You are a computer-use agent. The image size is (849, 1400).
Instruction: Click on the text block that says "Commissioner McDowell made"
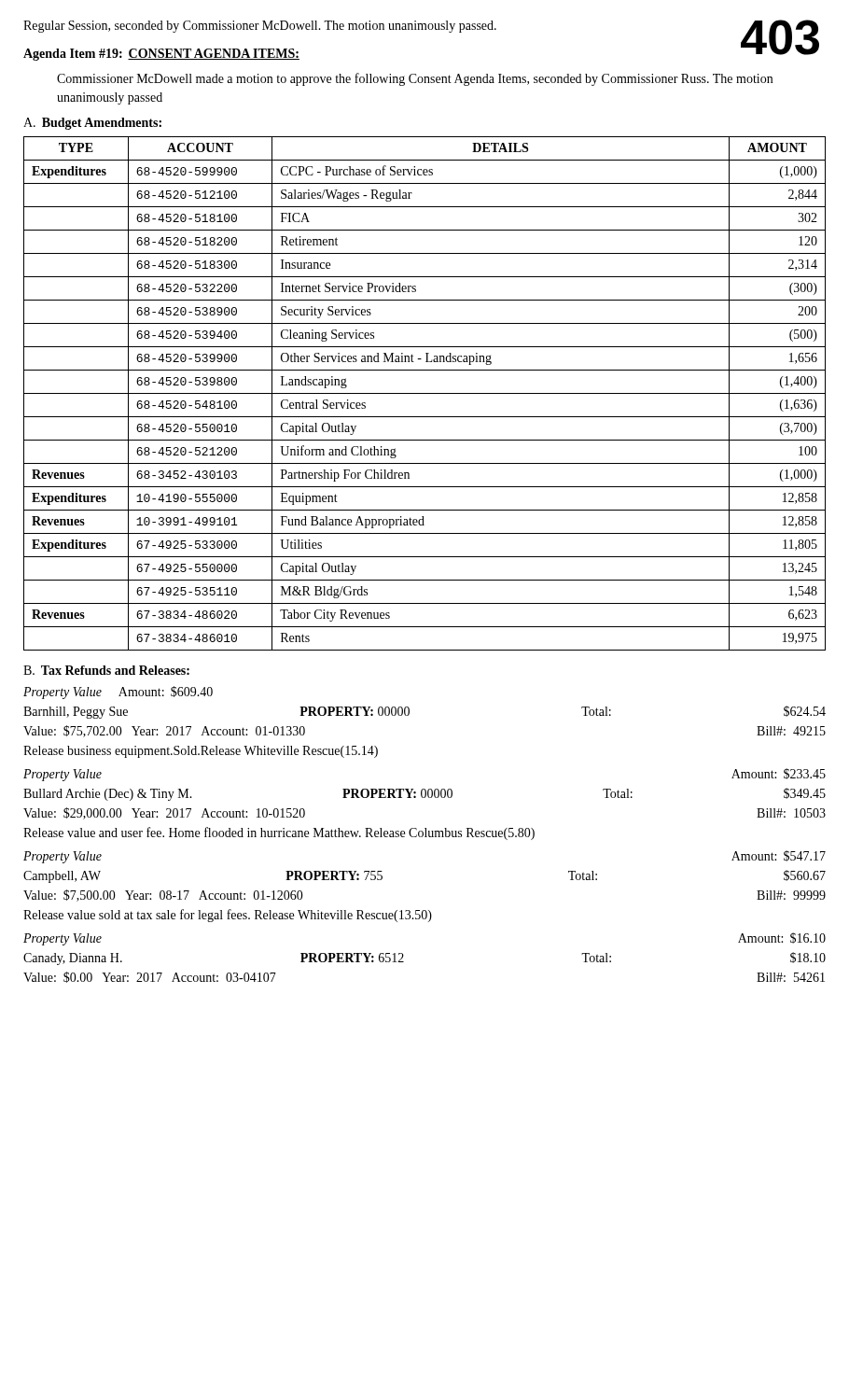point(415,88)
